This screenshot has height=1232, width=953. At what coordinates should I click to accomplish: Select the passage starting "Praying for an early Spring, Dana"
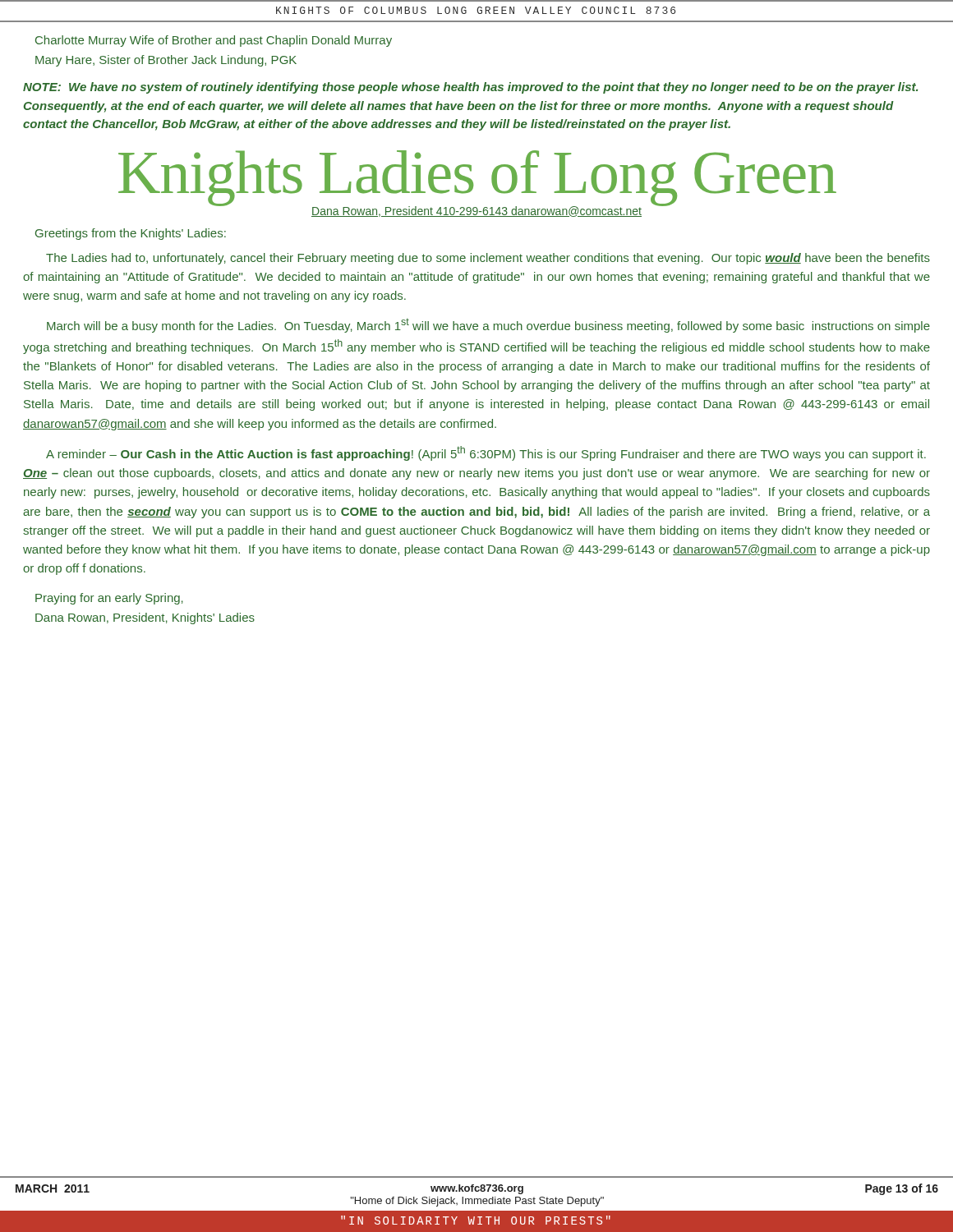coord(145,607)
